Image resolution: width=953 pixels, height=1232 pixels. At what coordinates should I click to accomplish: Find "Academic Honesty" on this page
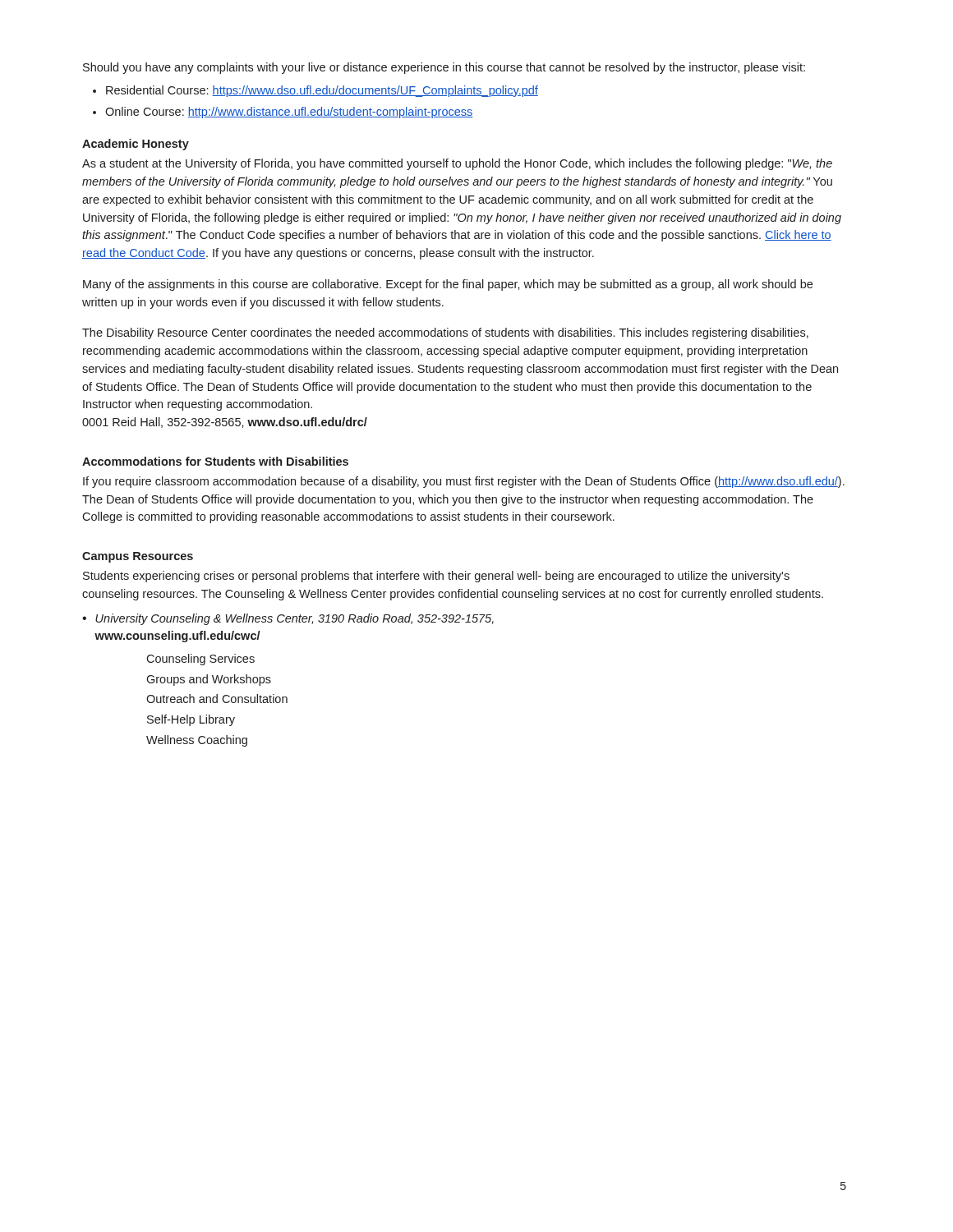tap(135, 144)
